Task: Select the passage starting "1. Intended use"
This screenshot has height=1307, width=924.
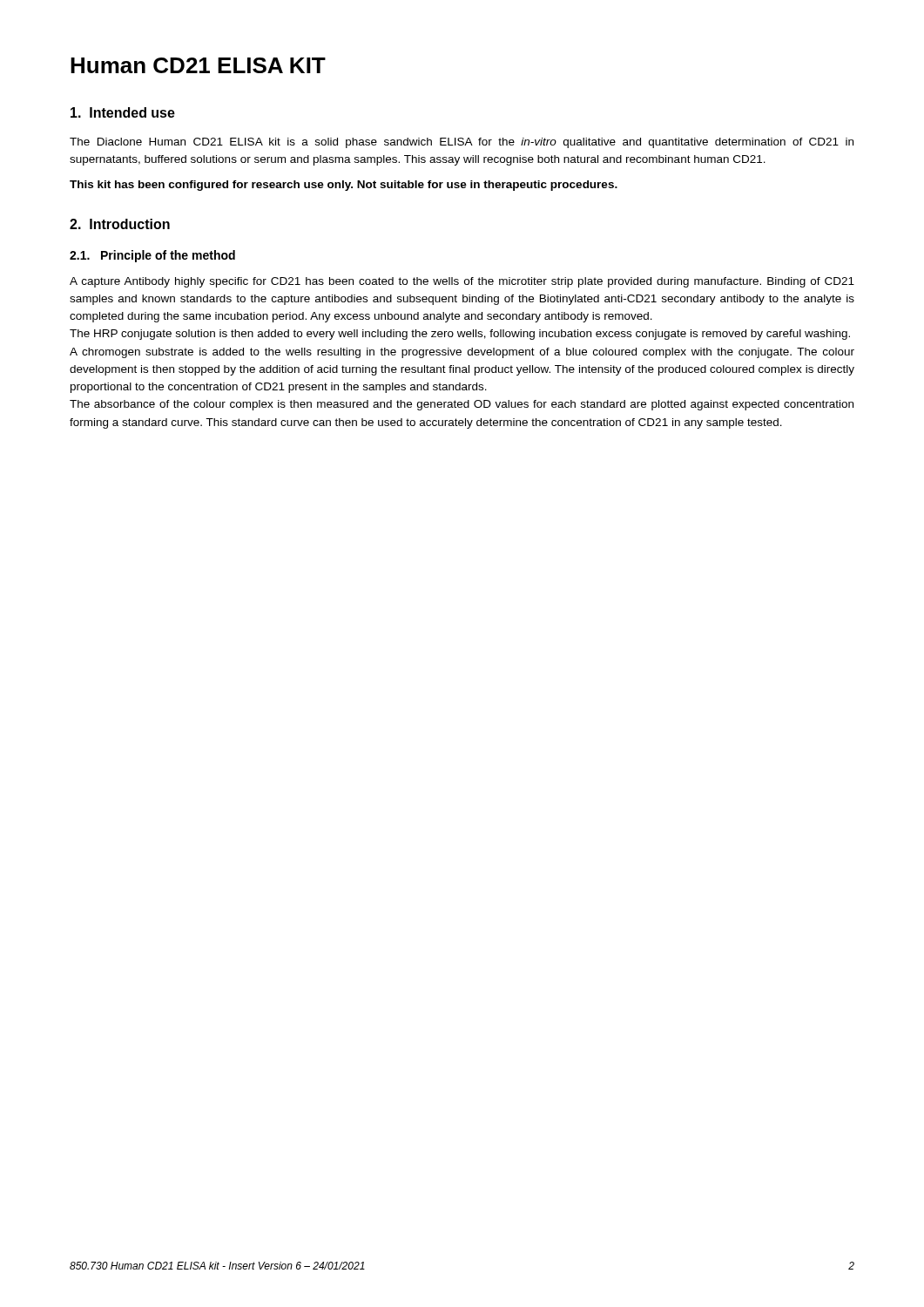Action: coord(122,113)
